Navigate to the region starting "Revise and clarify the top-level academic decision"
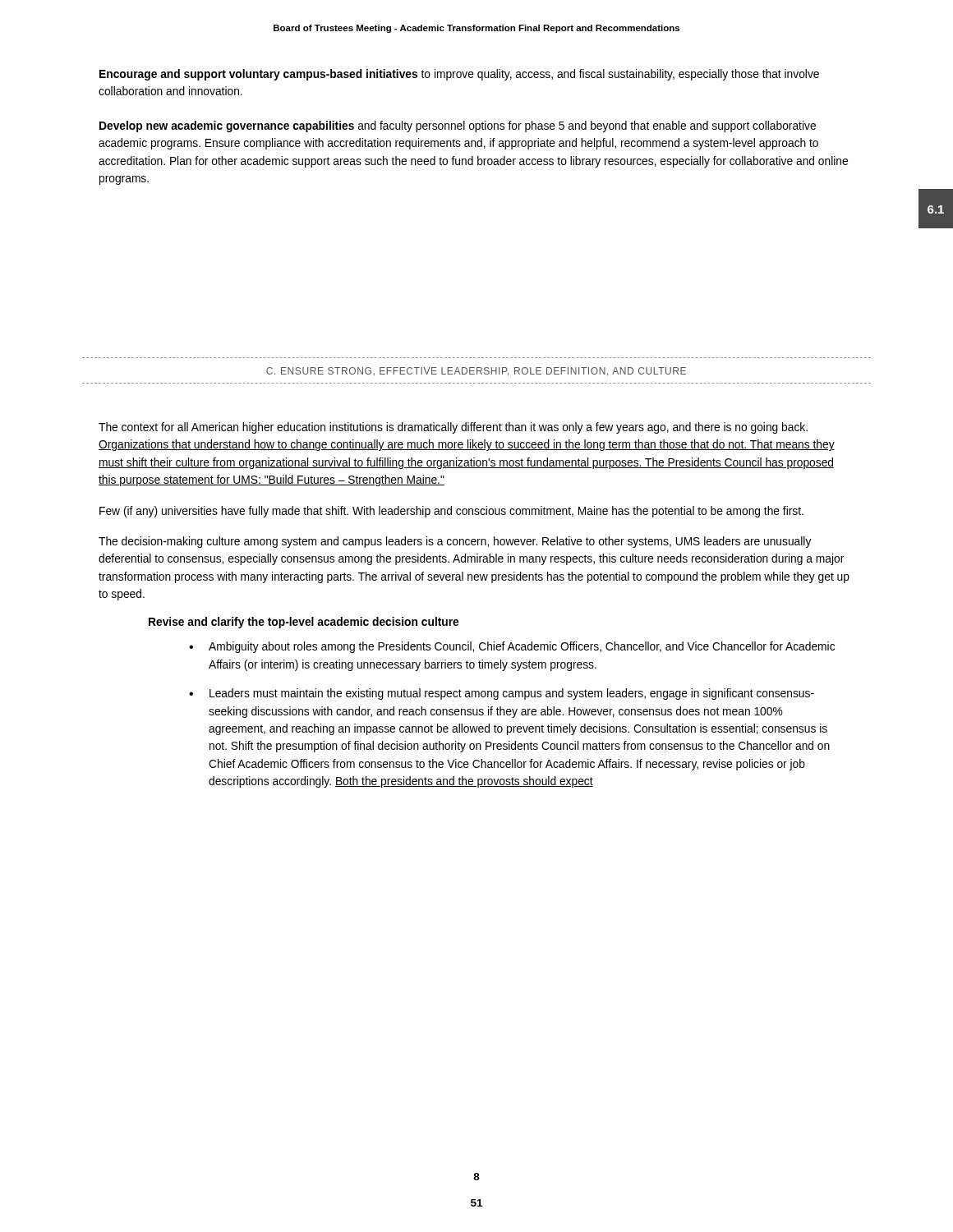The width and height of the screenshot is (953, 1232). pyautogui.click(x=303, y=622)
